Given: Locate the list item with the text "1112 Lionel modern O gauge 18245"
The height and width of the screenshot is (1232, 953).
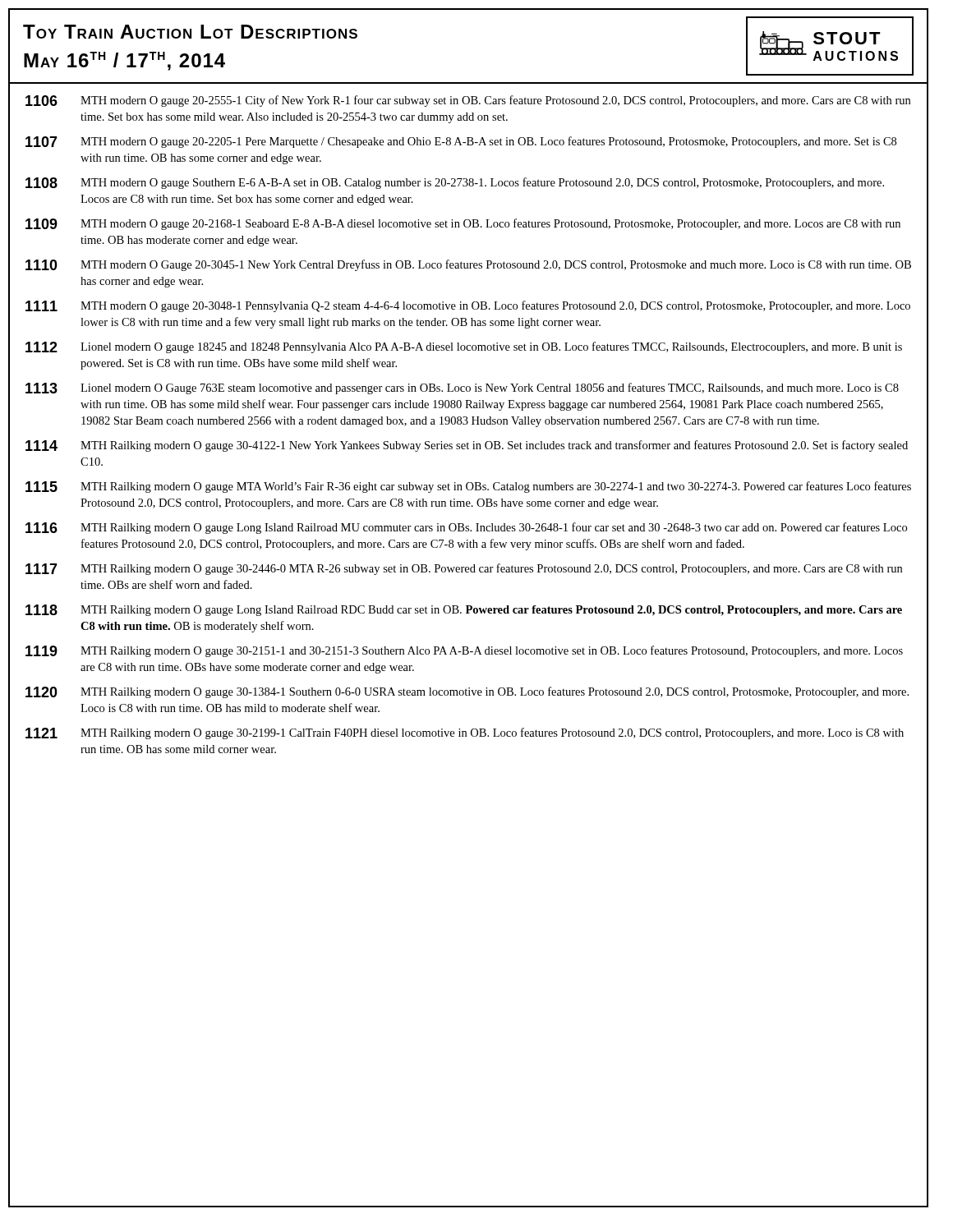Looking at the screenshot, I should pos(468,355).
